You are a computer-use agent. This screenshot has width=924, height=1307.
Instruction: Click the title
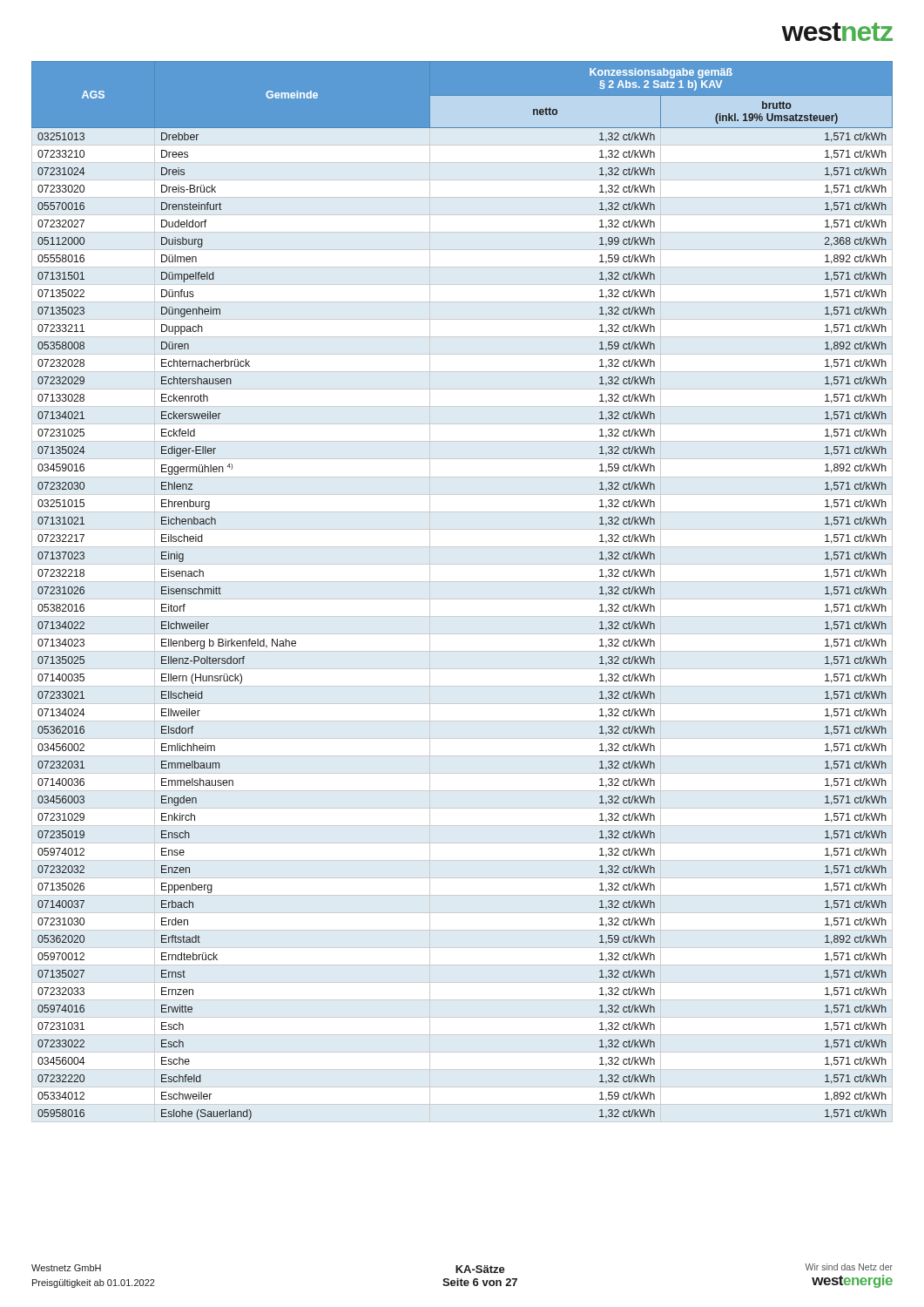coord(837,31)
